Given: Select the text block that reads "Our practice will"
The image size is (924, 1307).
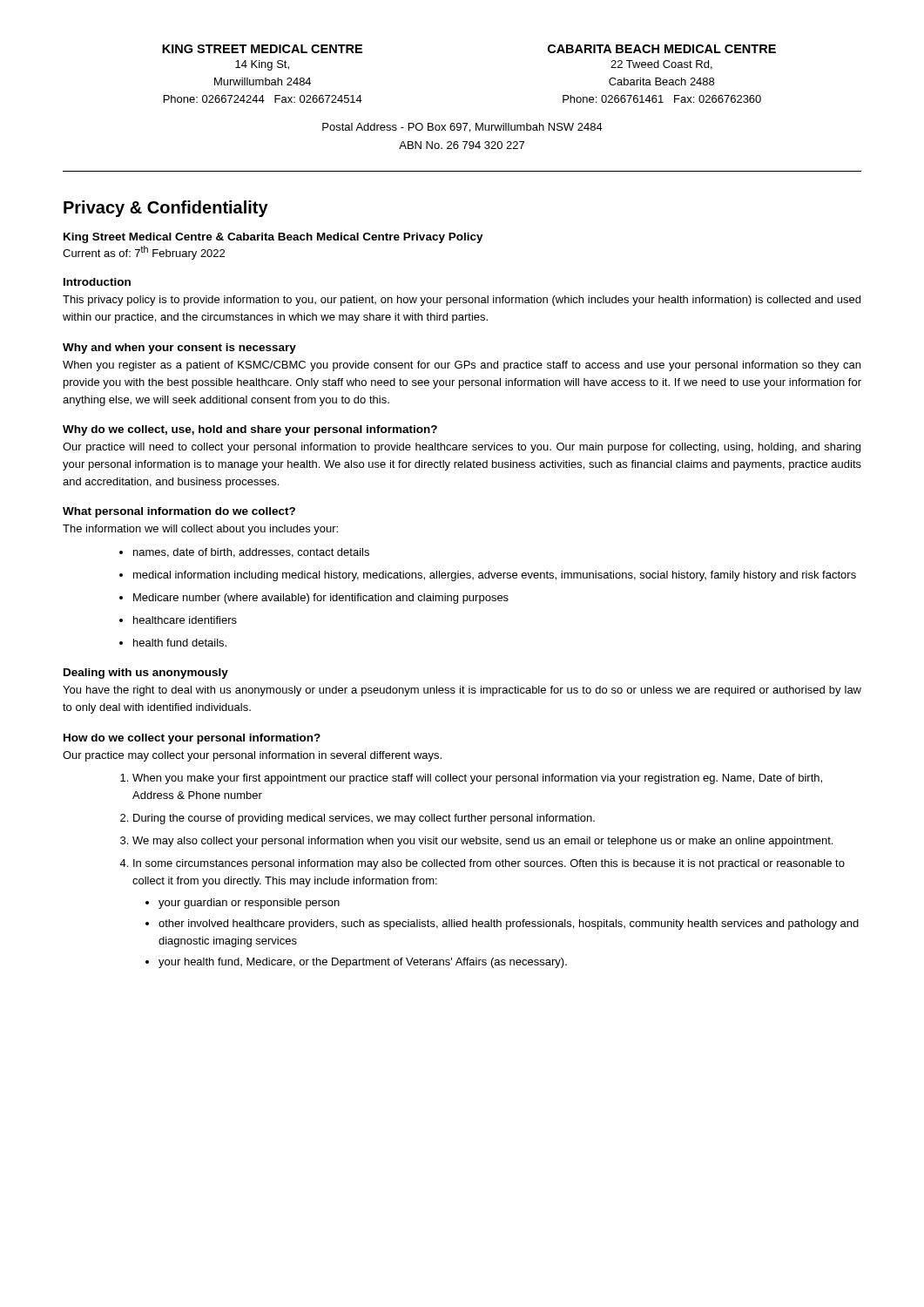Looking at the screenshot, I should 462,464.
